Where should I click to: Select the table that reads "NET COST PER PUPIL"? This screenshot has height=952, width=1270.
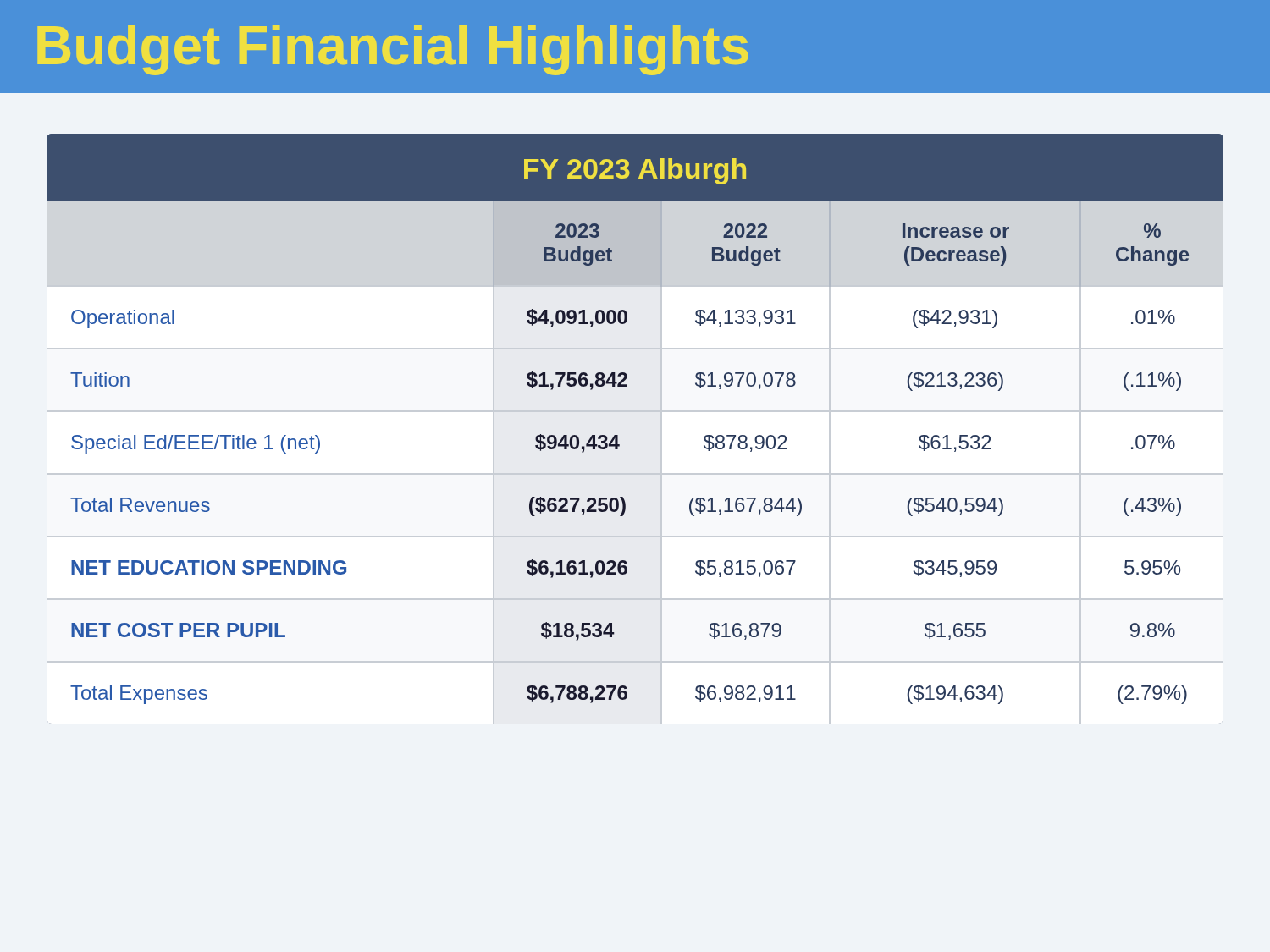(x=635, y=428)
